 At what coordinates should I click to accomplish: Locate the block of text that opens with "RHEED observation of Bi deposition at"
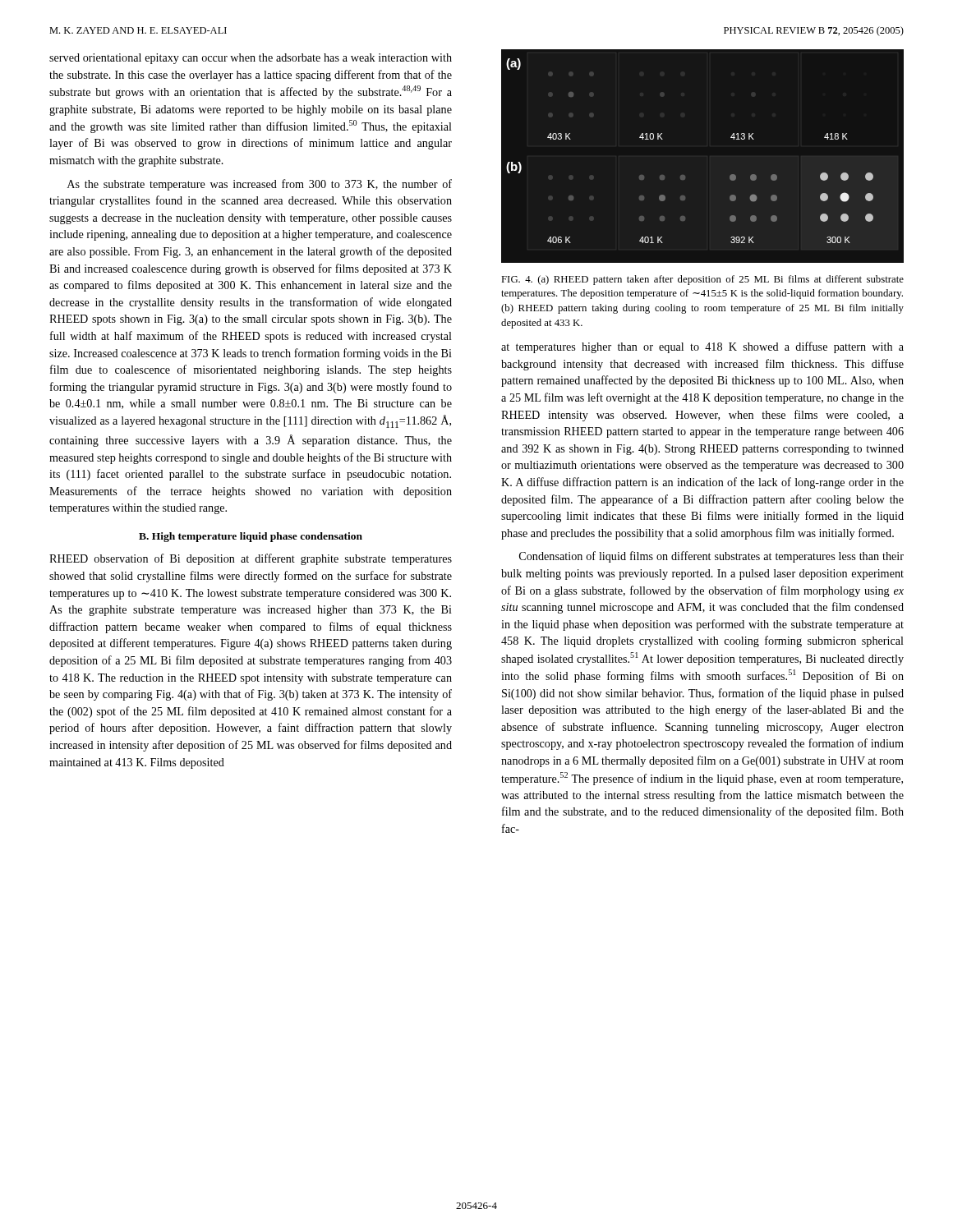click(251, 661)
